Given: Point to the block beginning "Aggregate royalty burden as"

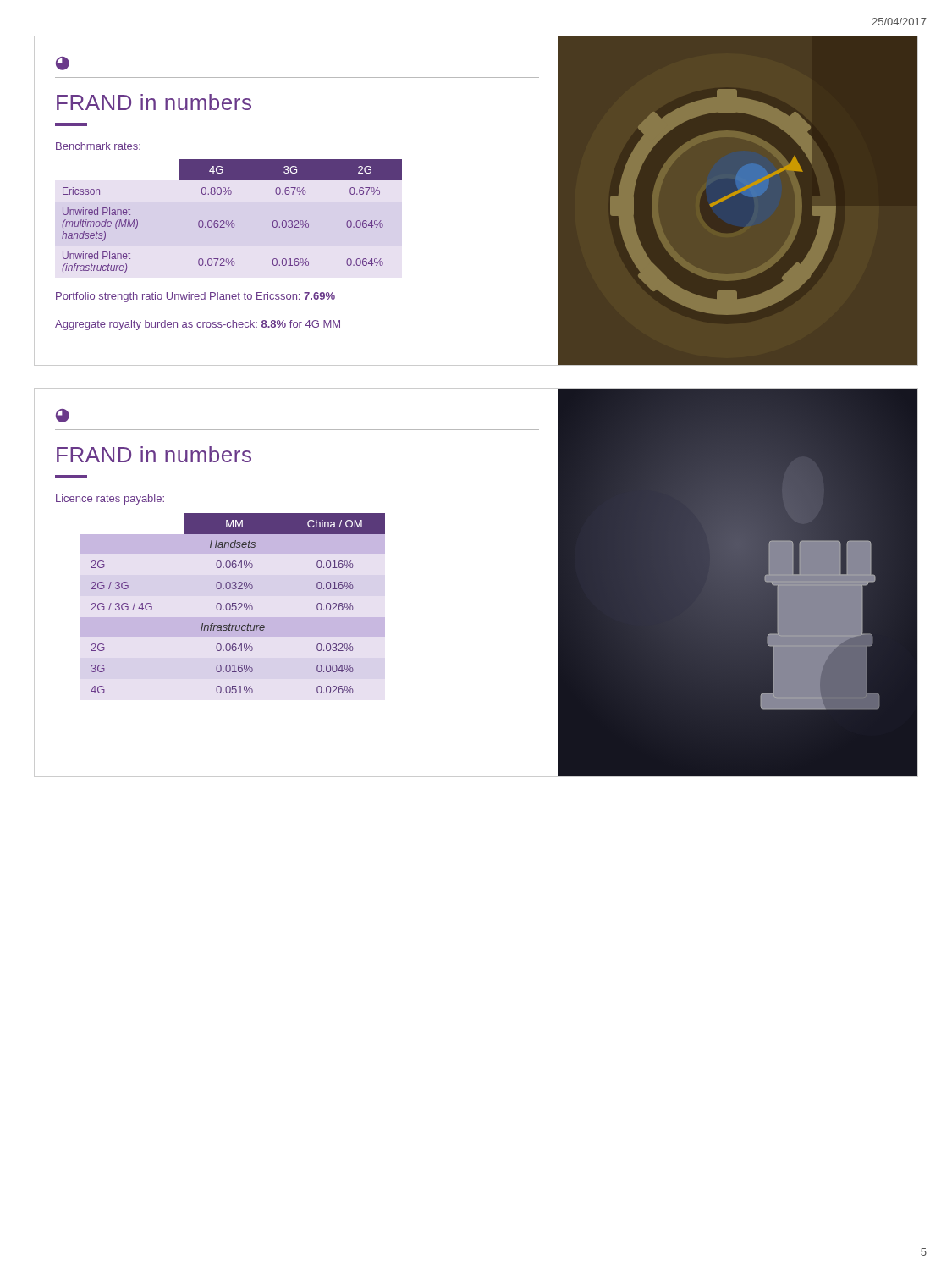Looking at the screenshot, I should (x=198, y=324).
